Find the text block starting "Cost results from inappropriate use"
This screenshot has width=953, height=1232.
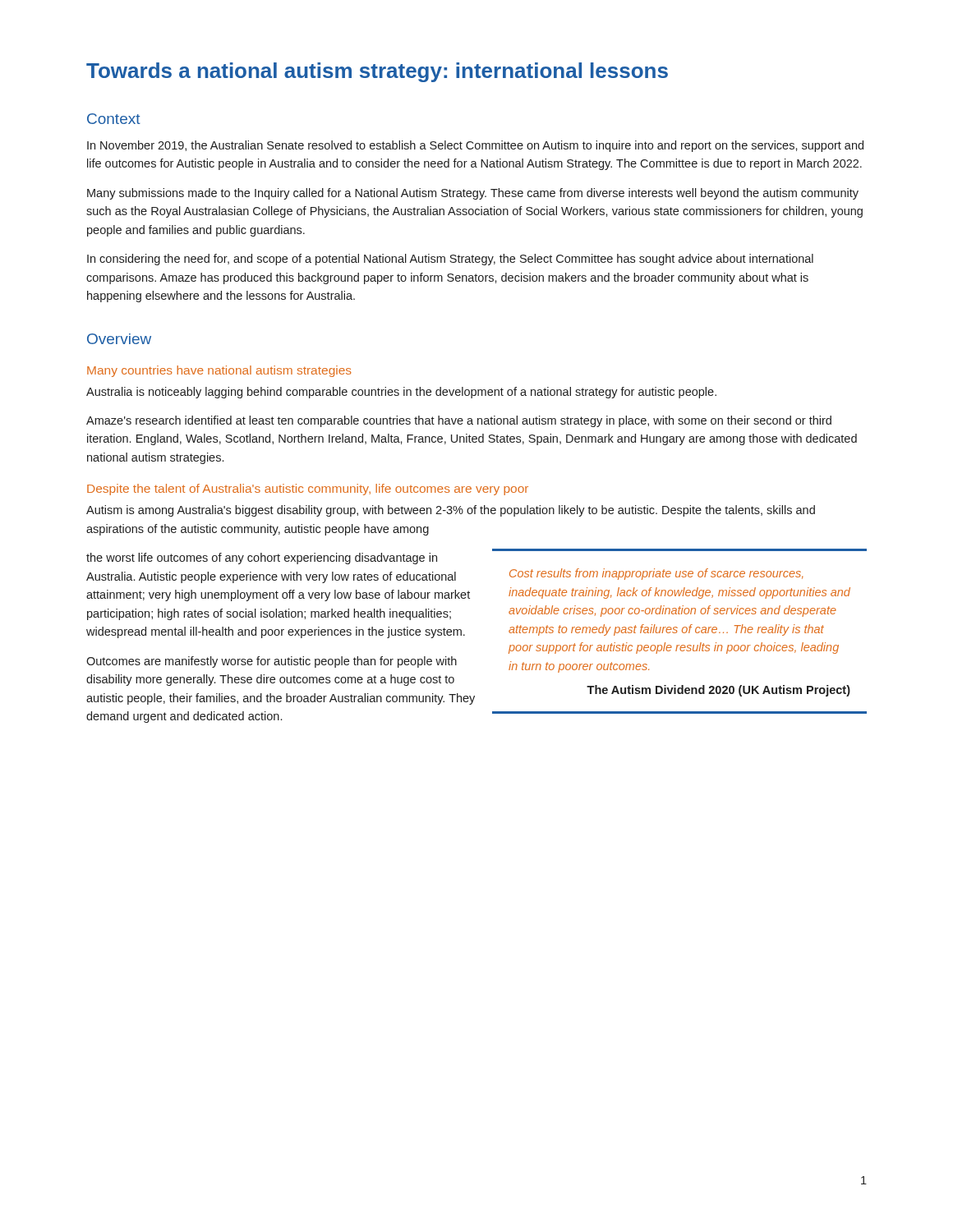[x=679, y=632]
